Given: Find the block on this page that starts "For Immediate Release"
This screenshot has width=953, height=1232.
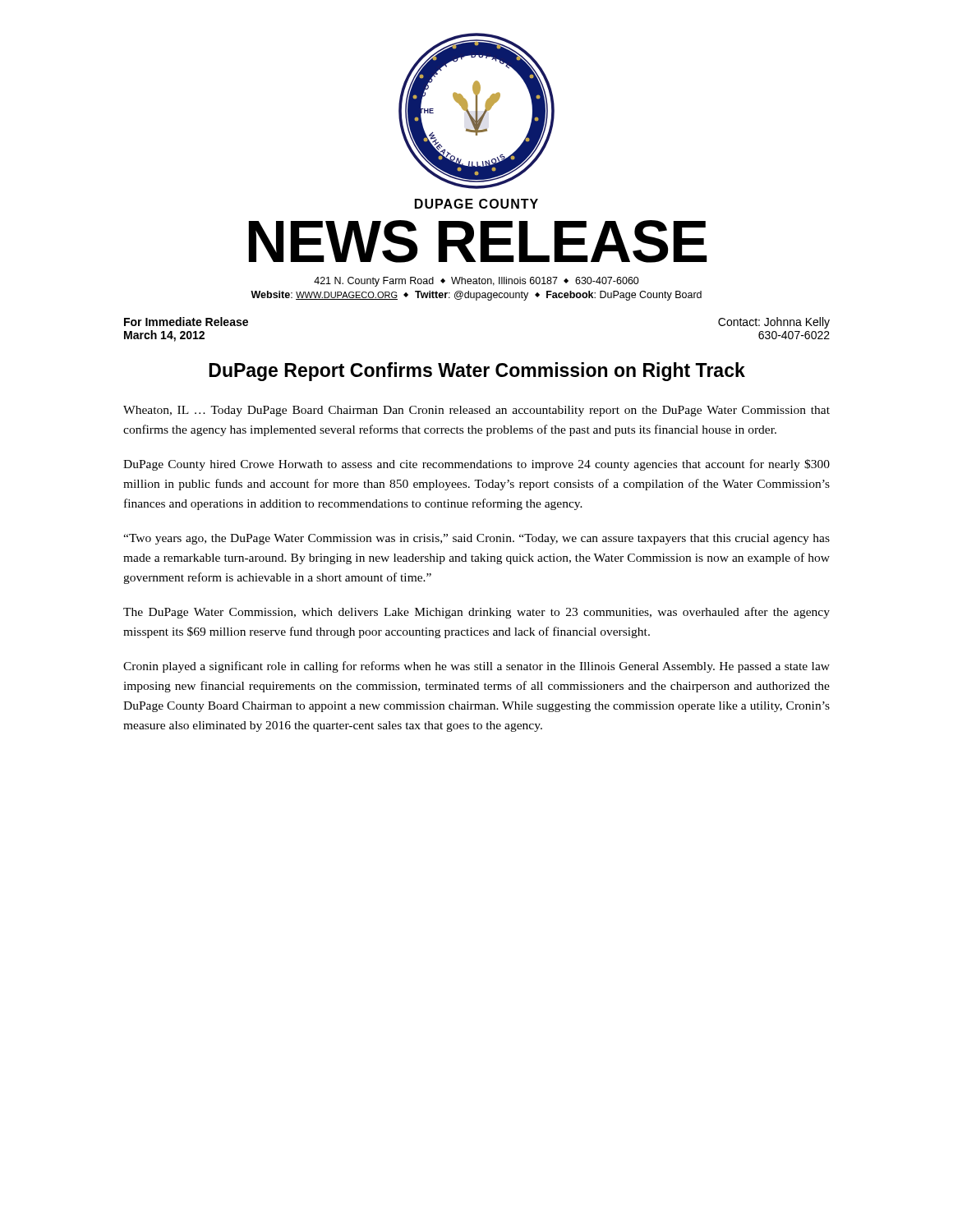Looking at the screenshot, I should coord(186,329).
